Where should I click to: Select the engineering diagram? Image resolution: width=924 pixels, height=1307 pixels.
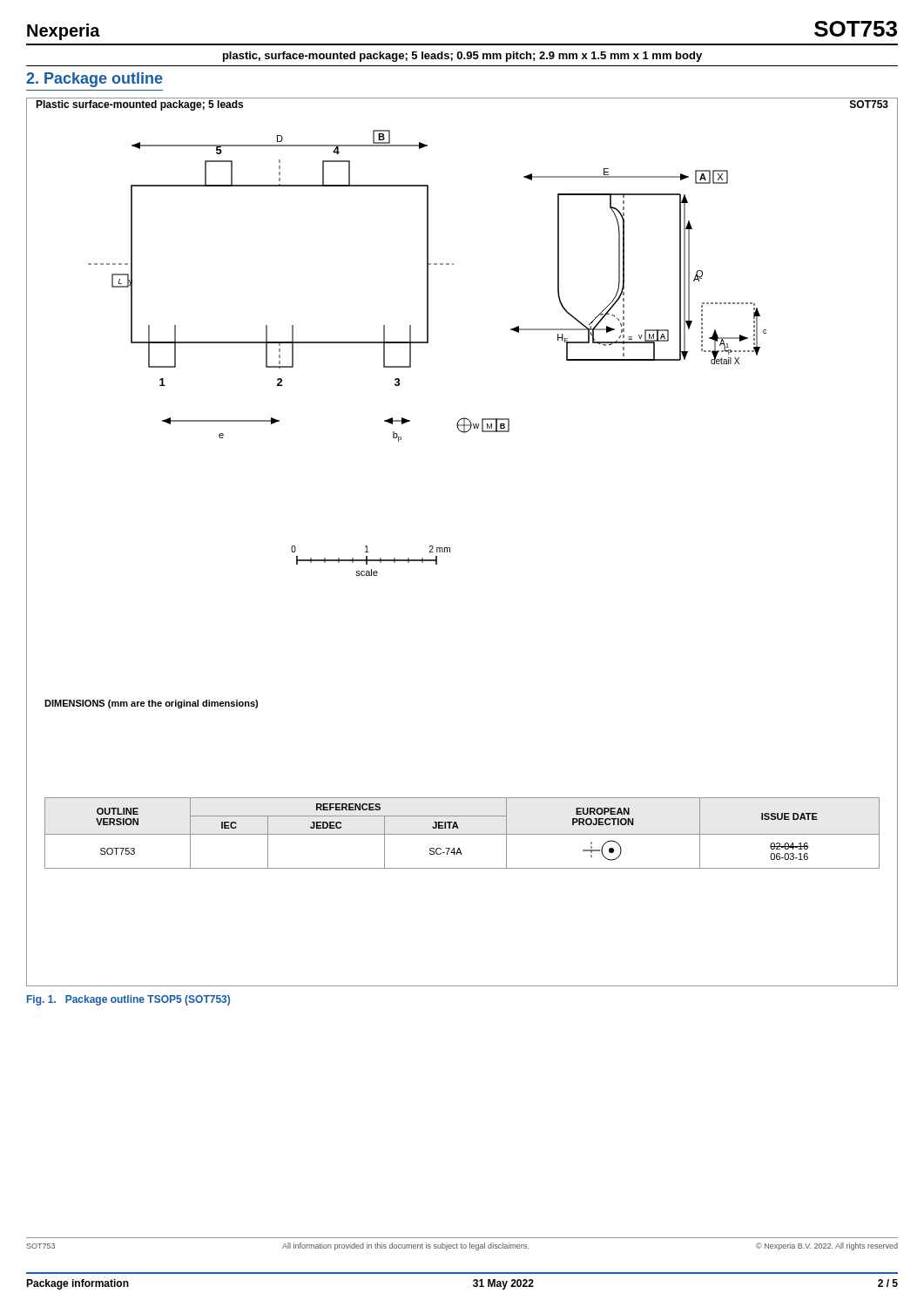(462, 403)
